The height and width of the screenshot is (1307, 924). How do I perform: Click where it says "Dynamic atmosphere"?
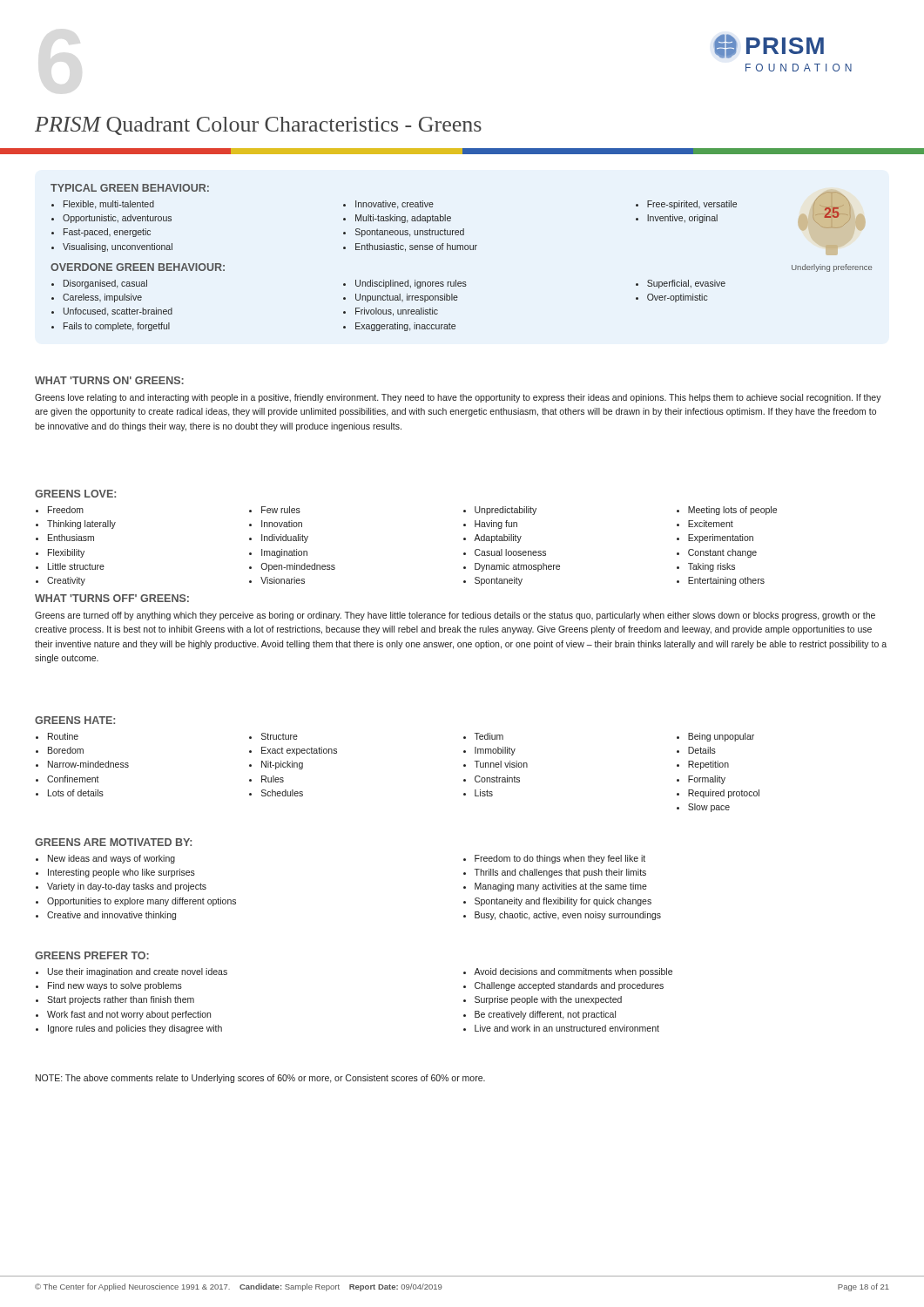(517, 566)
